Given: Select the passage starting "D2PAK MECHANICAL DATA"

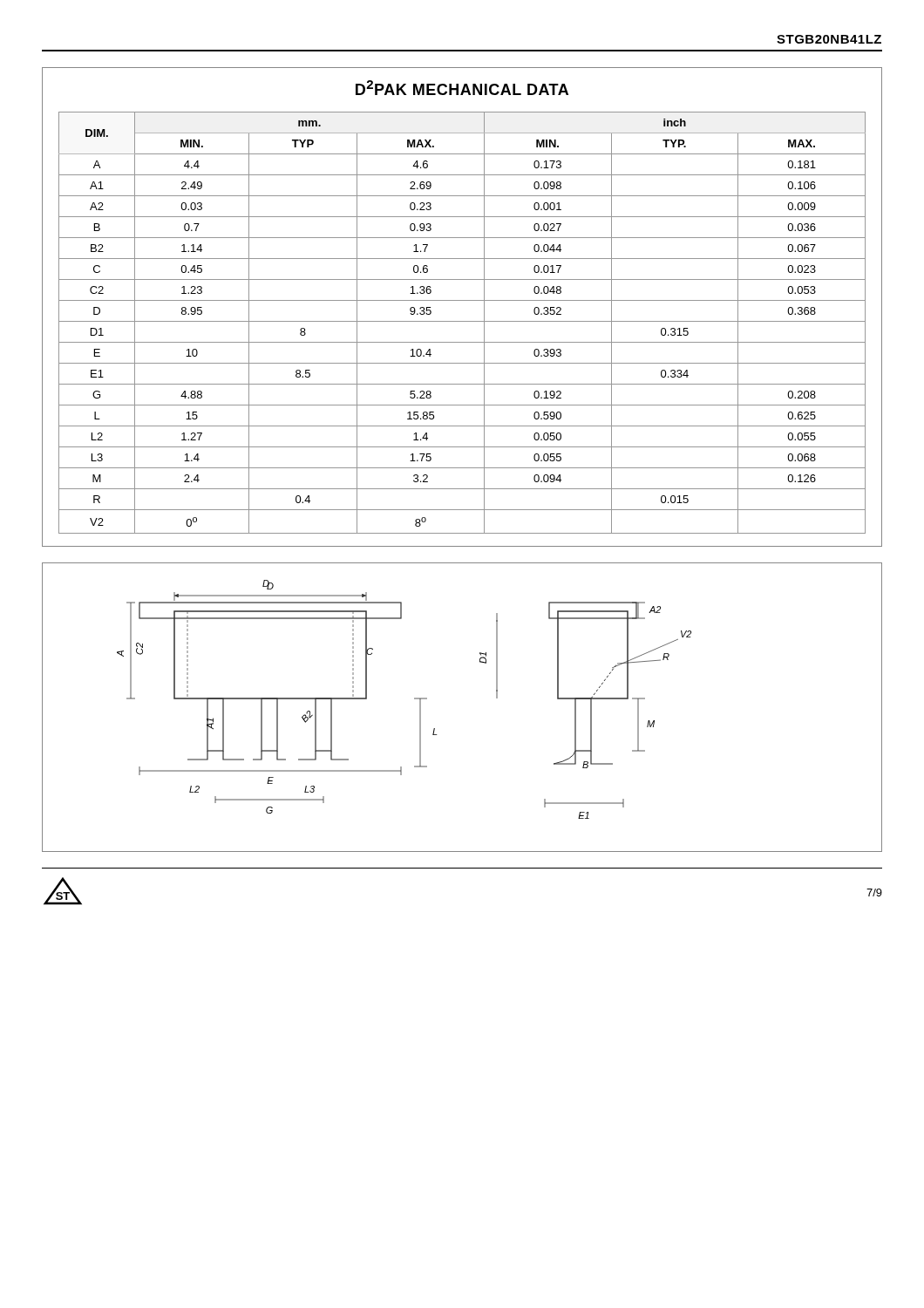Looking at the screenshot, I should (462, 88).
